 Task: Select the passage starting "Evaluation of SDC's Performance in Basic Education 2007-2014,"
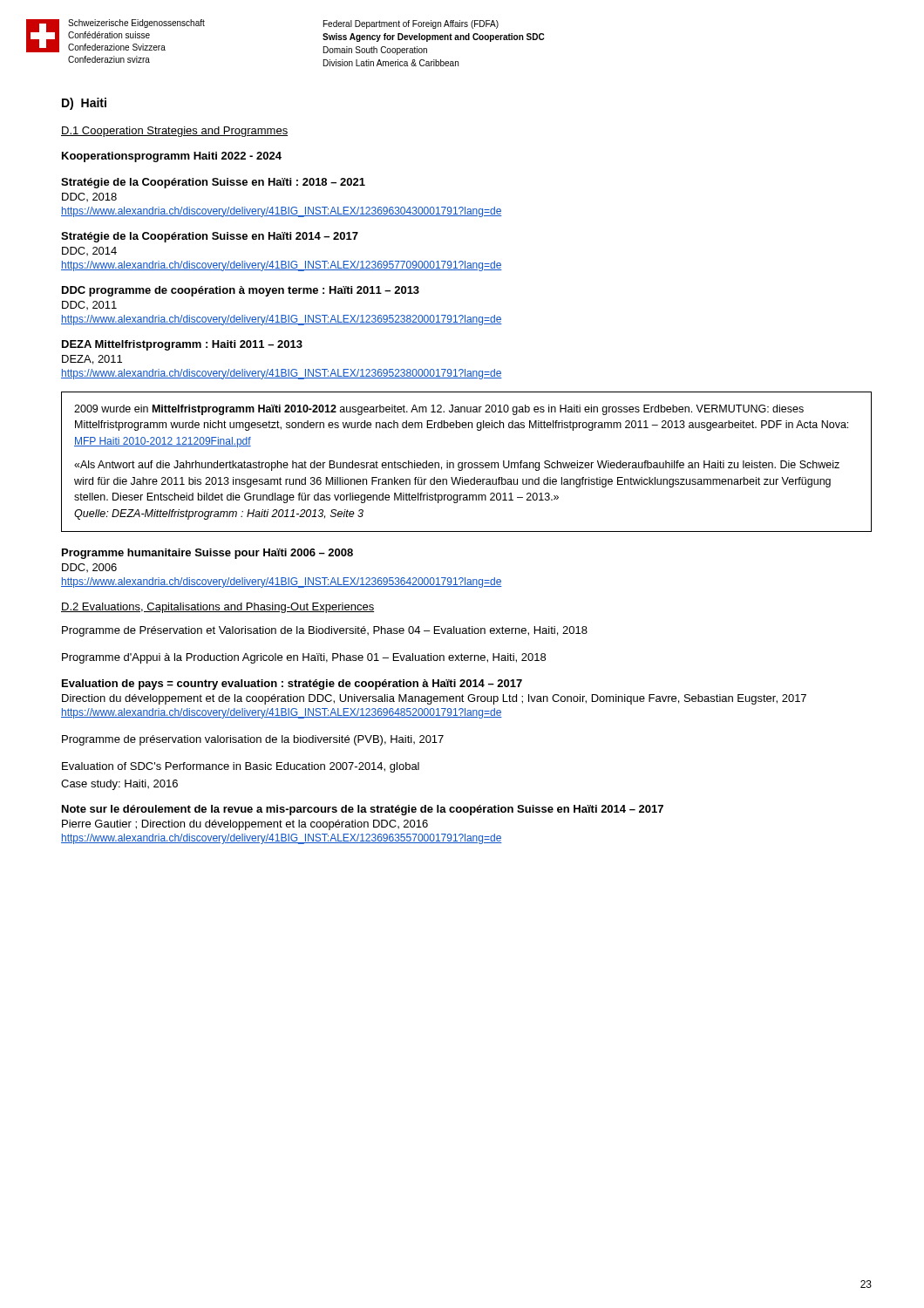point(240,775)
